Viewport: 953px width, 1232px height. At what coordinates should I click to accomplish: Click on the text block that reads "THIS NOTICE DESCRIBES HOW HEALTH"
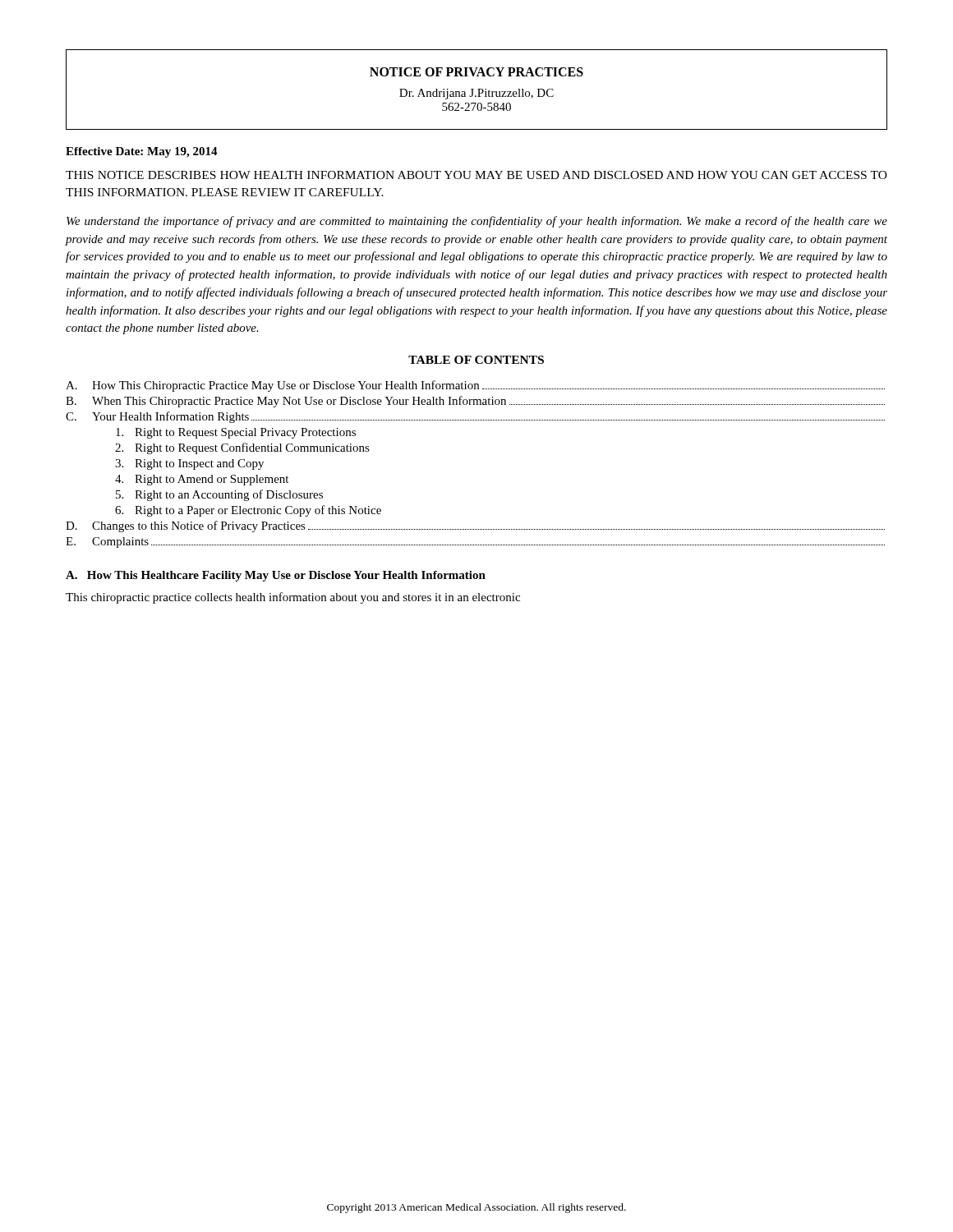pos(476,183)
